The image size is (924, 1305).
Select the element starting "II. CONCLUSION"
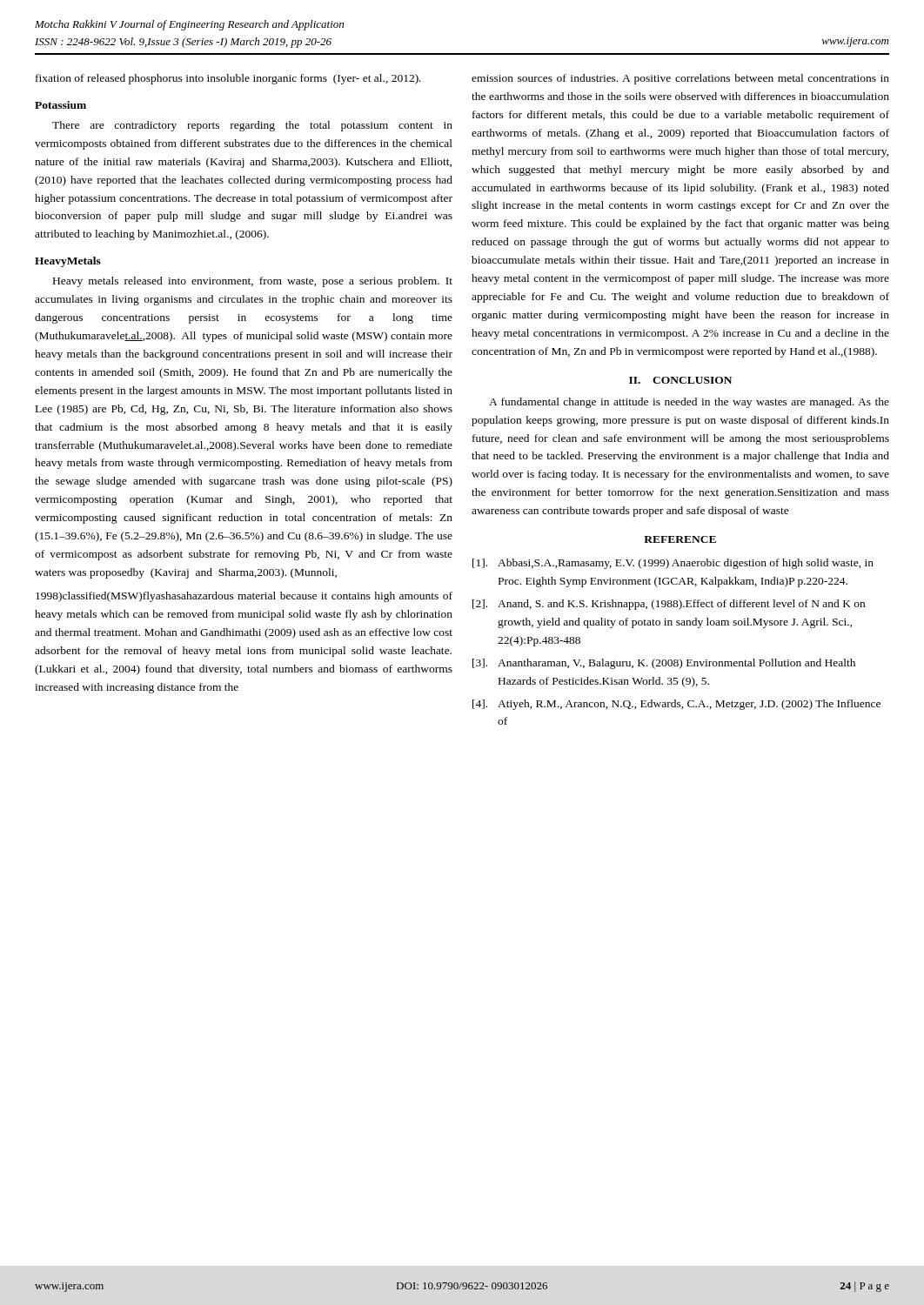[680, 379]
